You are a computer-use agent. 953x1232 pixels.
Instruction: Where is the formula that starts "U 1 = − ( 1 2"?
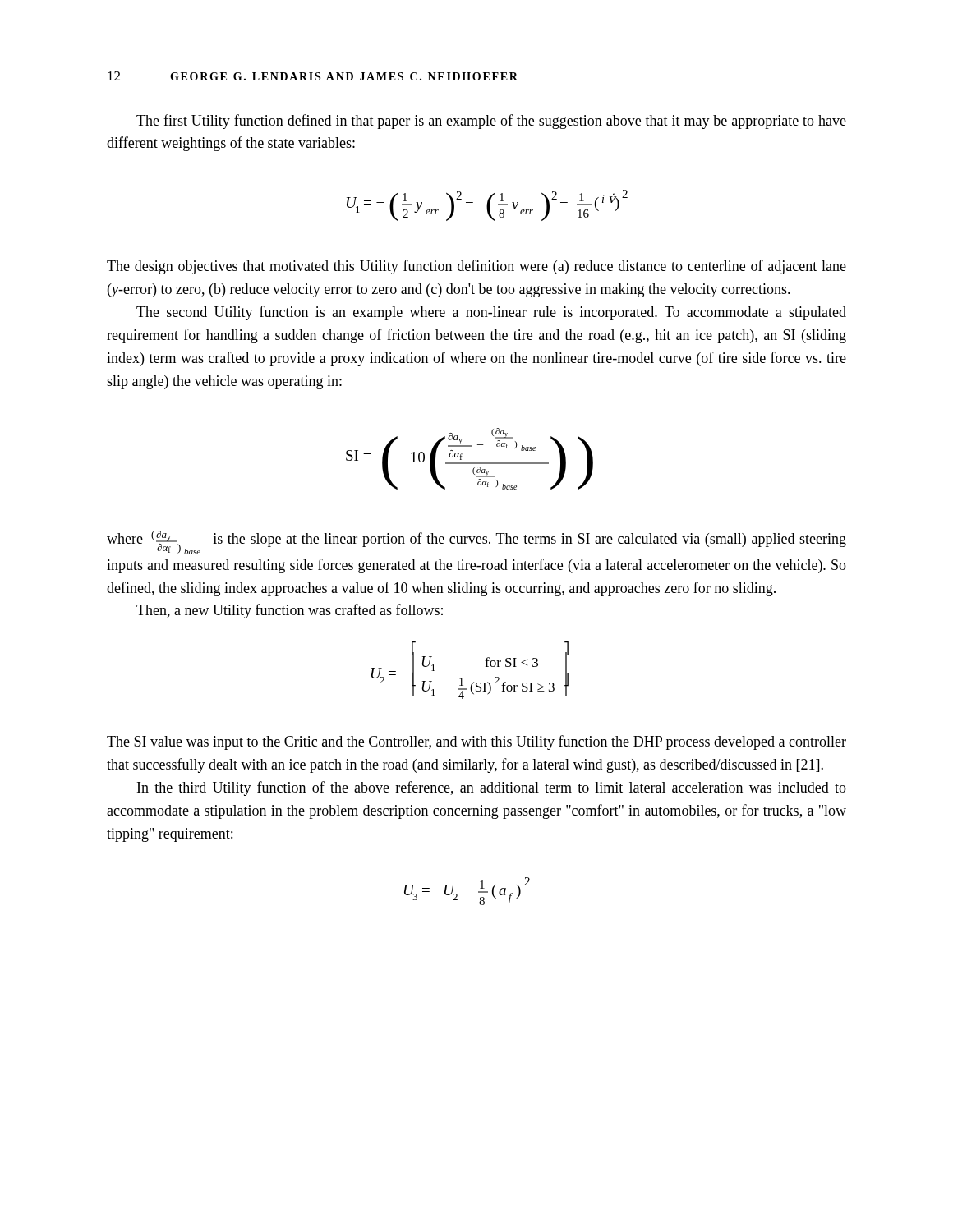tap(476, 202)
